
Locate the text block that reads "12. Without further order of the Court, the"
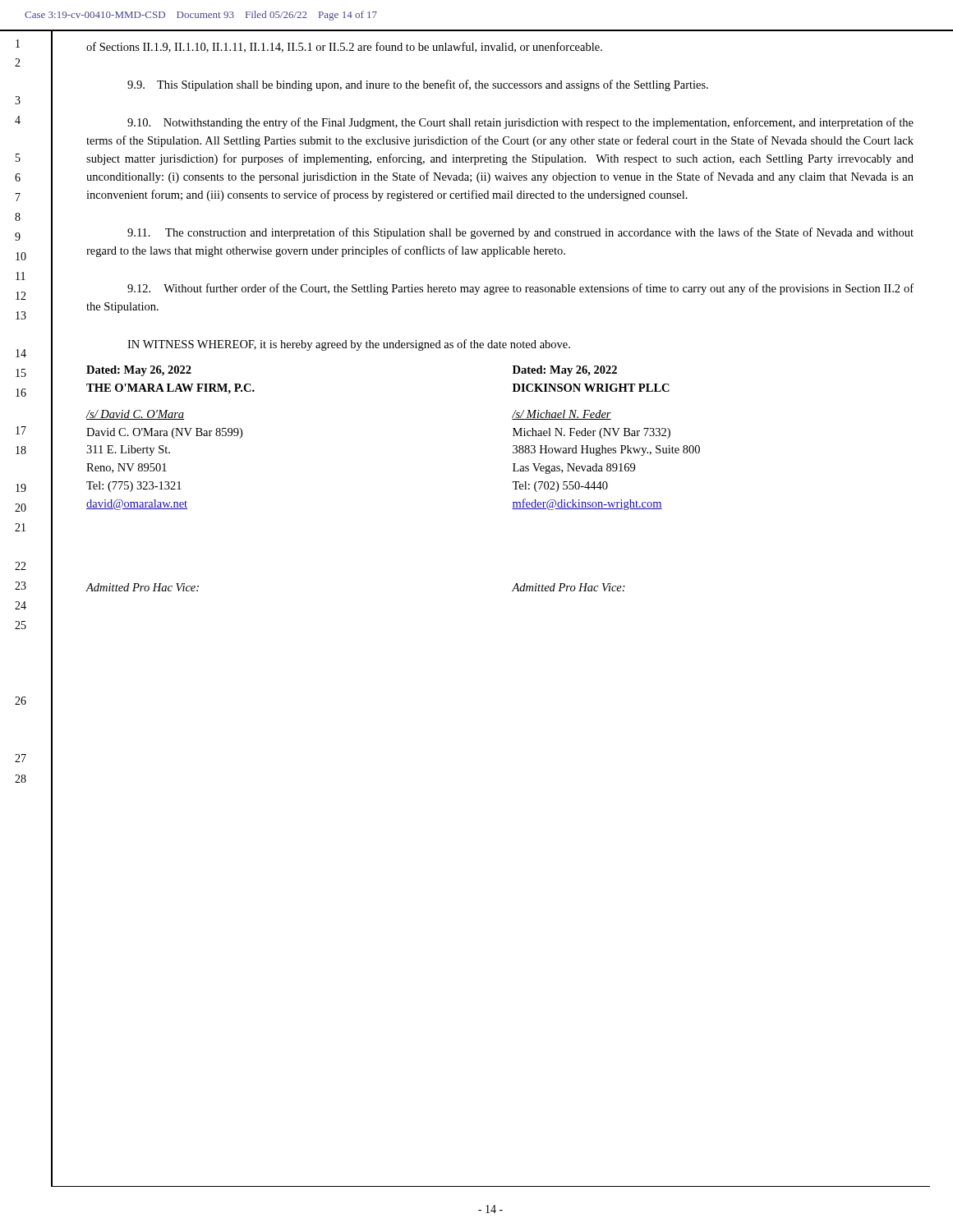click(500, 298)
